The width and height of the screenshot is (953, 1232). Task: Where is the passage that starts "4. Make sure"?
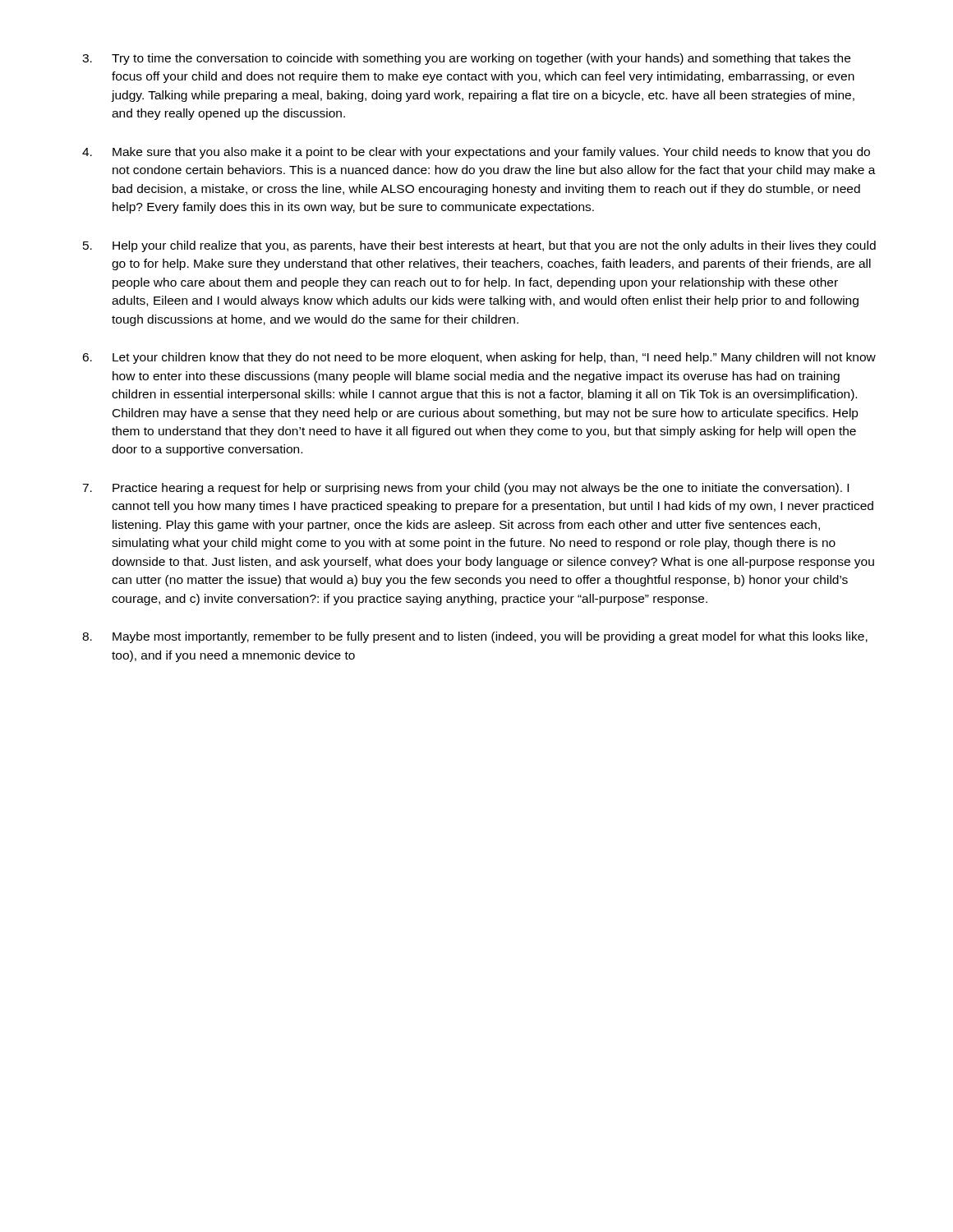[481, 180]
